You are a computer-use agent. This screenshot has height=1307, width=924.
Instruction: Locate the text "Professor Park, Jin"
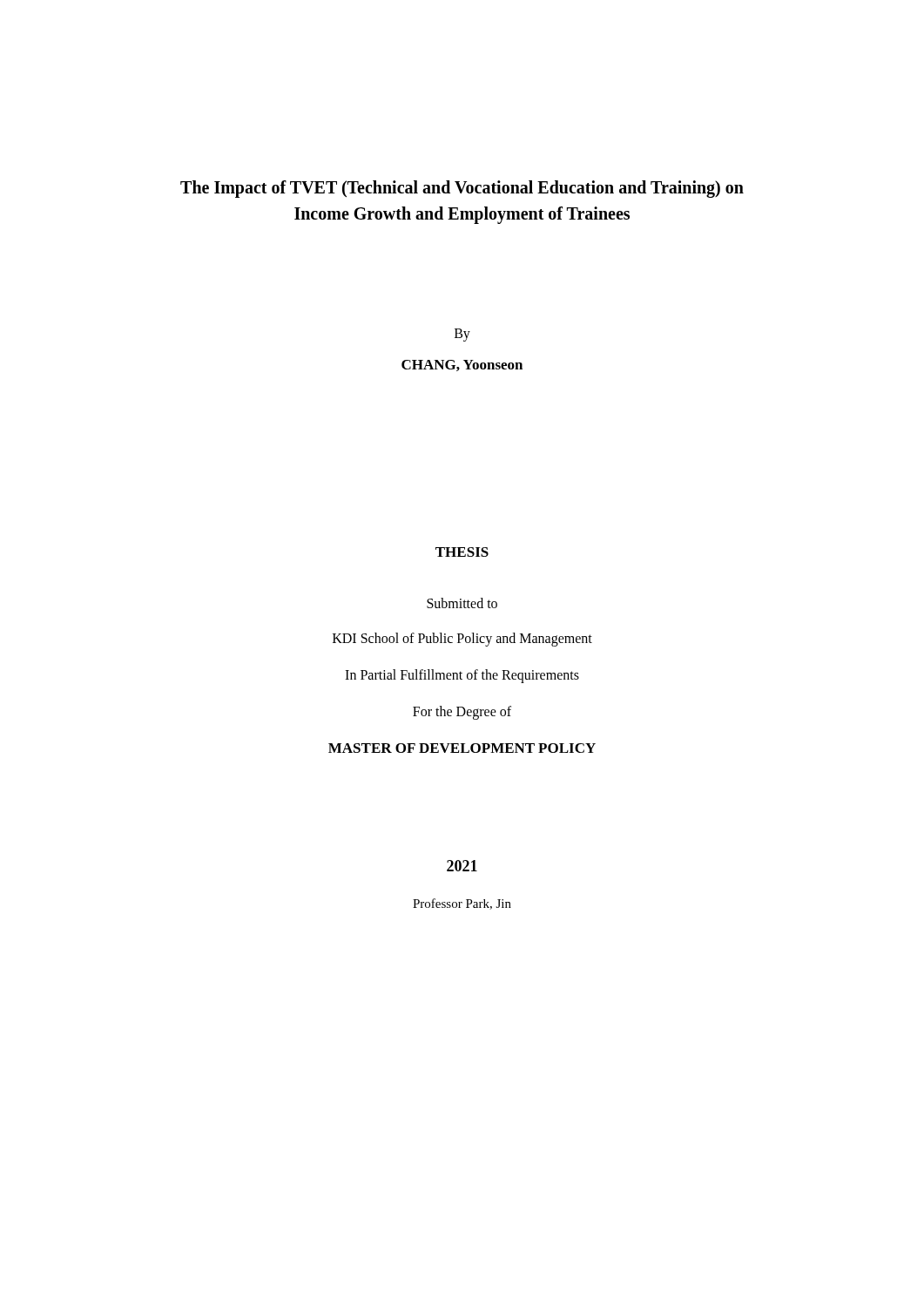pos(462,904)
